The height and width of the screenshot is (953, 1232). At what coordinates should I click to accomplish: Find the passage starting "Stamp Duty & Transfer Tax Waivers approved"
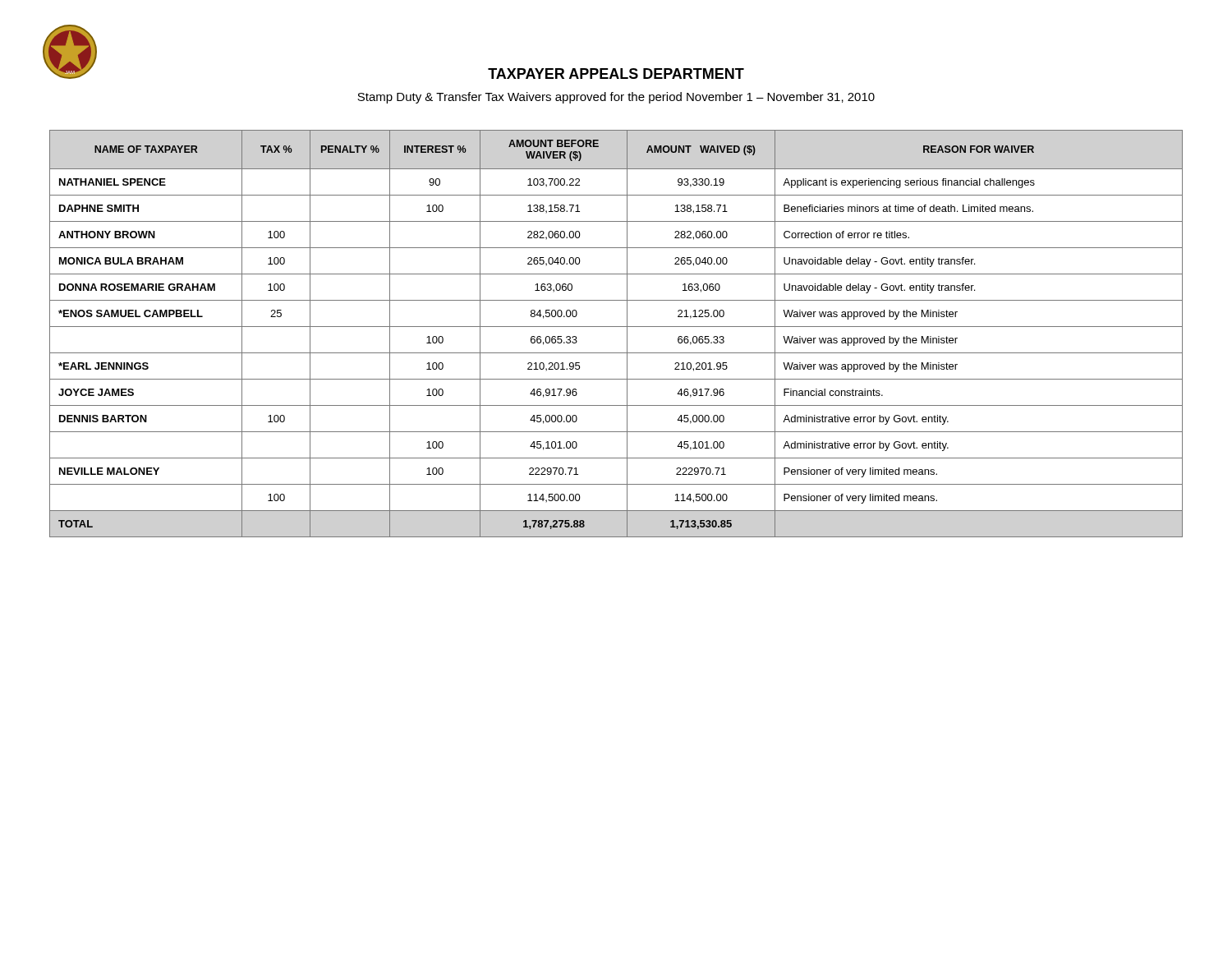click(x=616, y=97)
